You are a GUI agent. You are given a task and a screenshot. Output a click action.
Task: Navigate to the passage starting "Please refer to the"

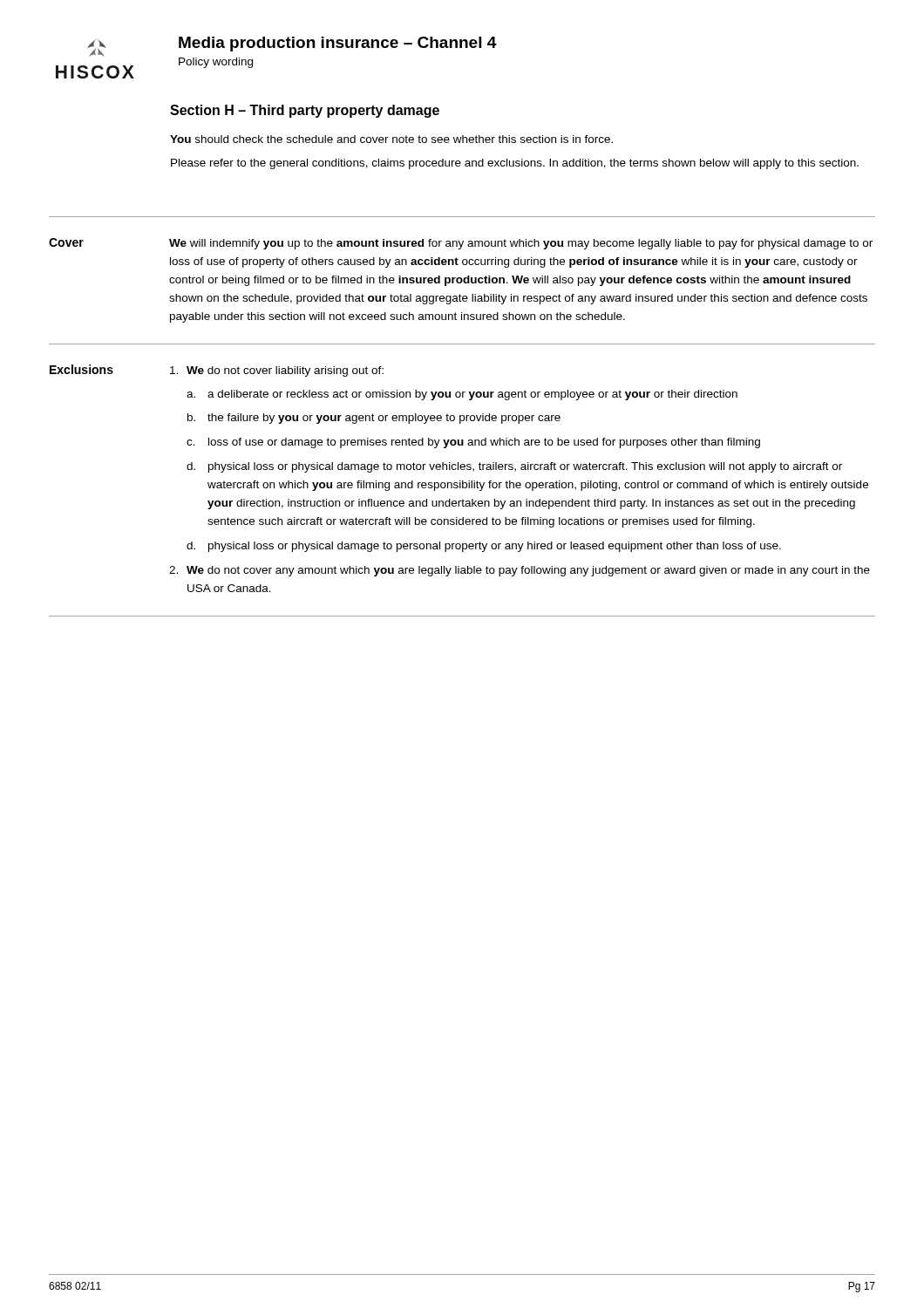pos(515,163)
